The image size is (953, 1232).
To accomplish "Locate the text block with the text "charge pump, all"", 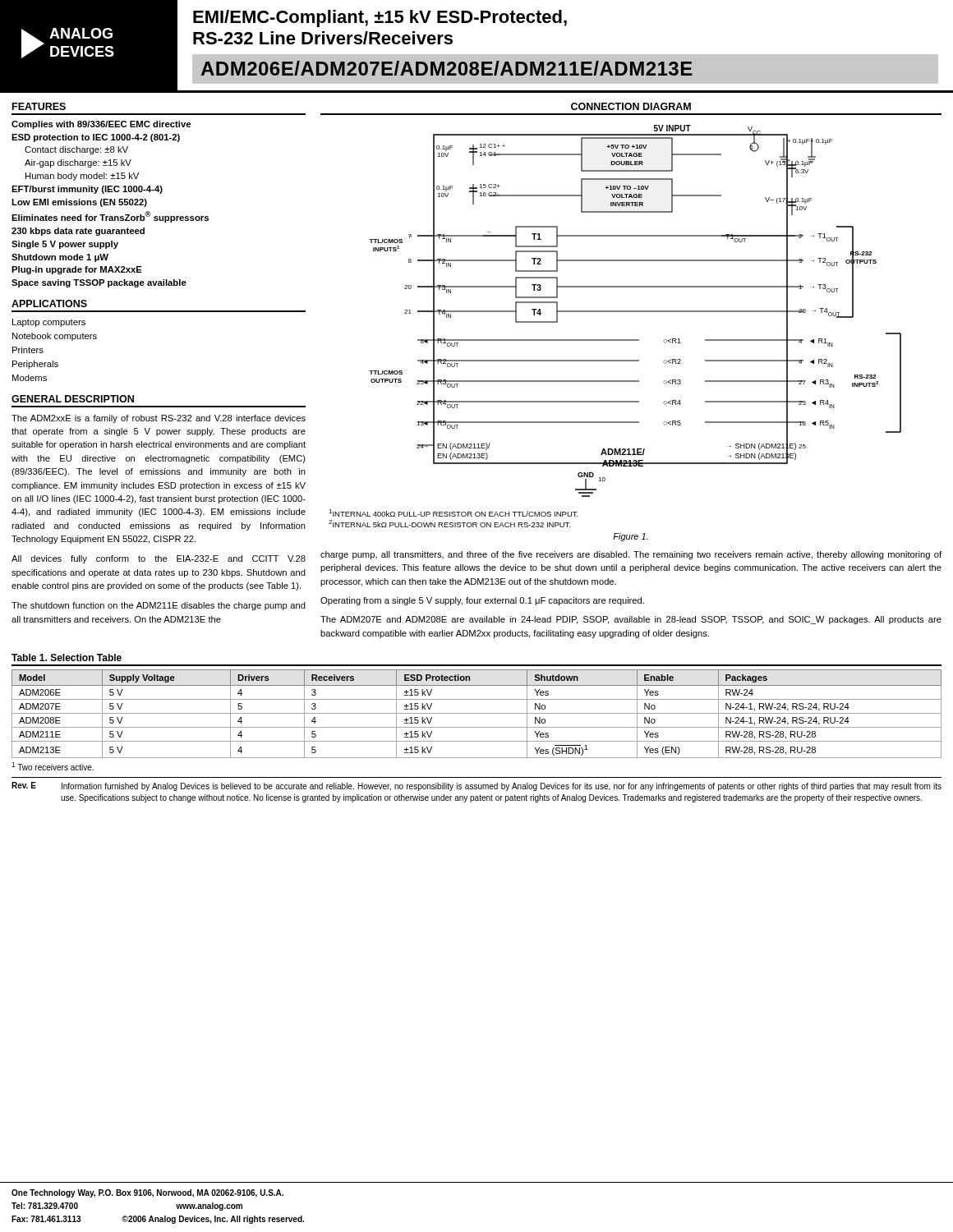I will 631,568.
